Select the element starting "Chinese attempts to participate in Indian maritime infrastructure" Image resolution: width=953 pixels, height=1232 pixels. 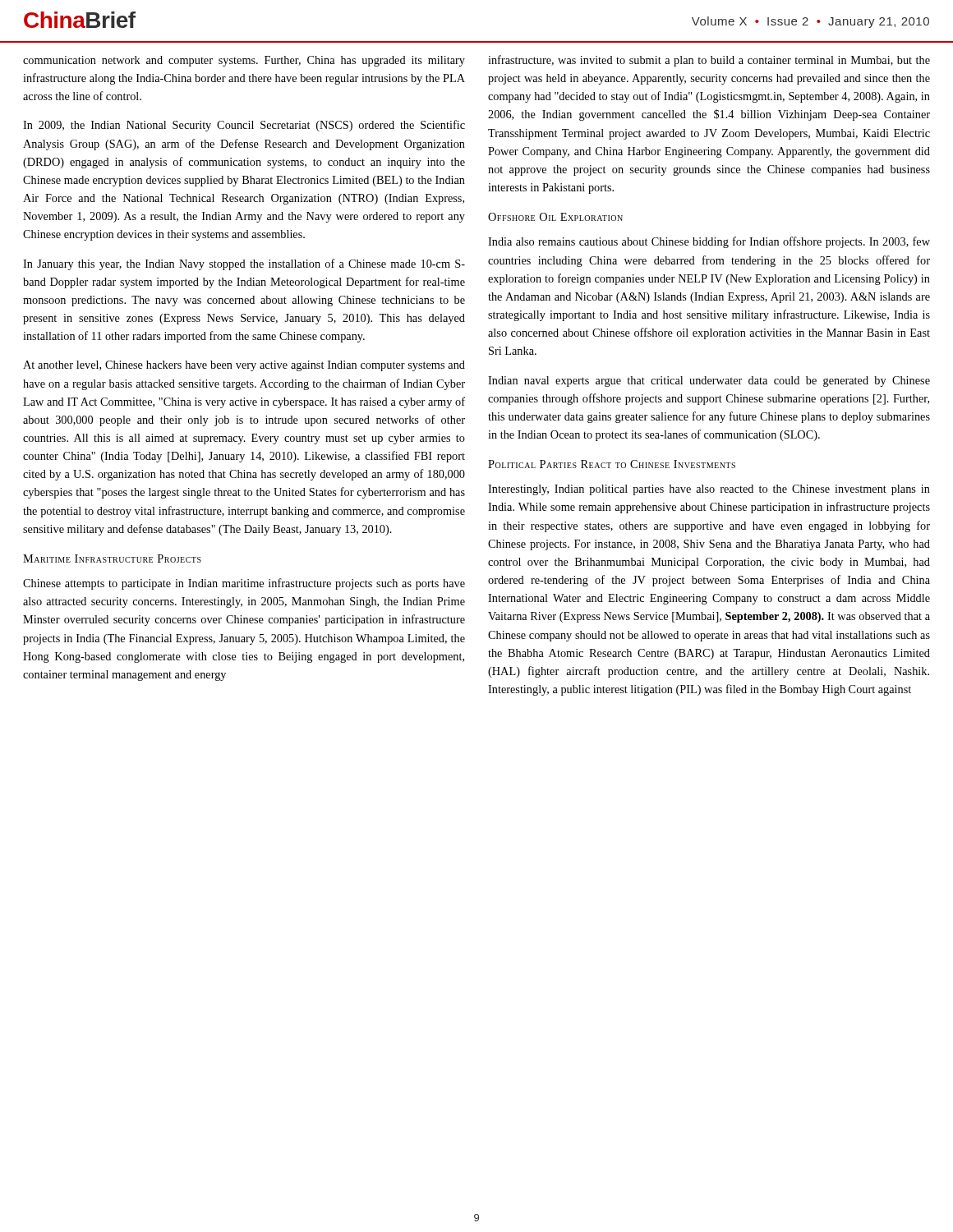(244, 629)
